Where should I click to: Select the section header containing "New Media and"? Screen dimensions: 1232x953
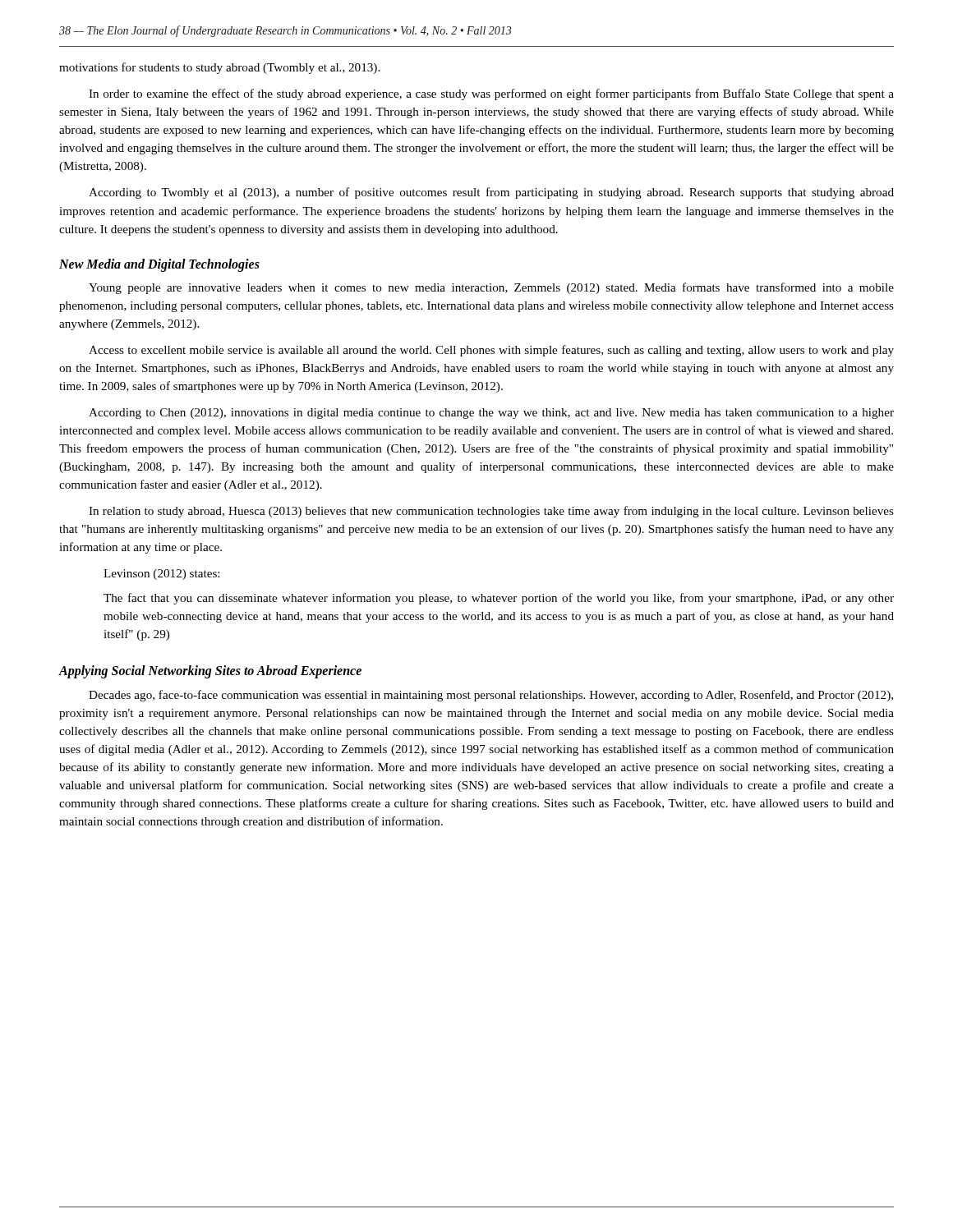pyautogui.click(x=159, y=264)
